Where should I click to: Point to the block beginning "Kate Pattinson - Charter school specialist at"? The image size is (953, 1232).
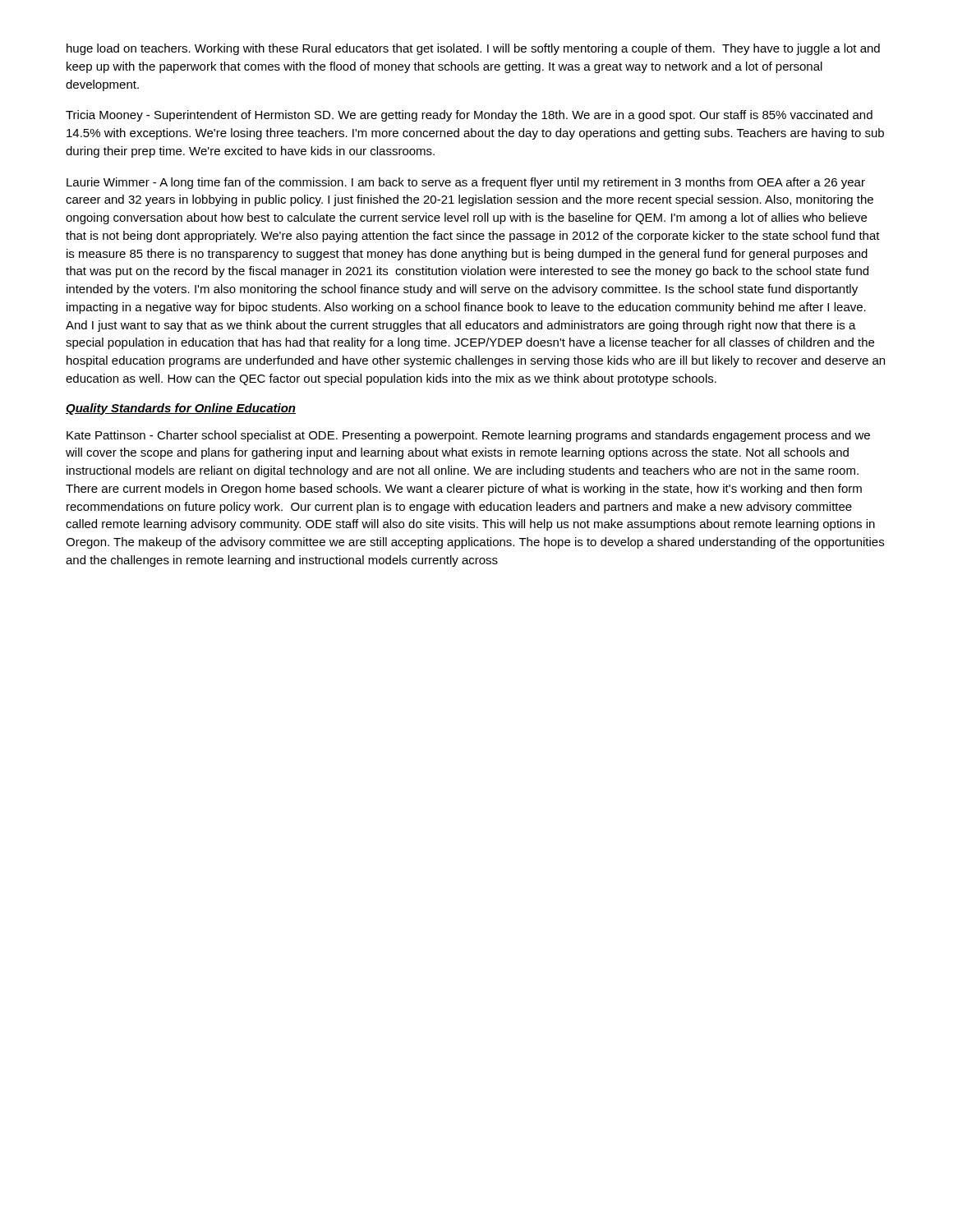point(475,497)
